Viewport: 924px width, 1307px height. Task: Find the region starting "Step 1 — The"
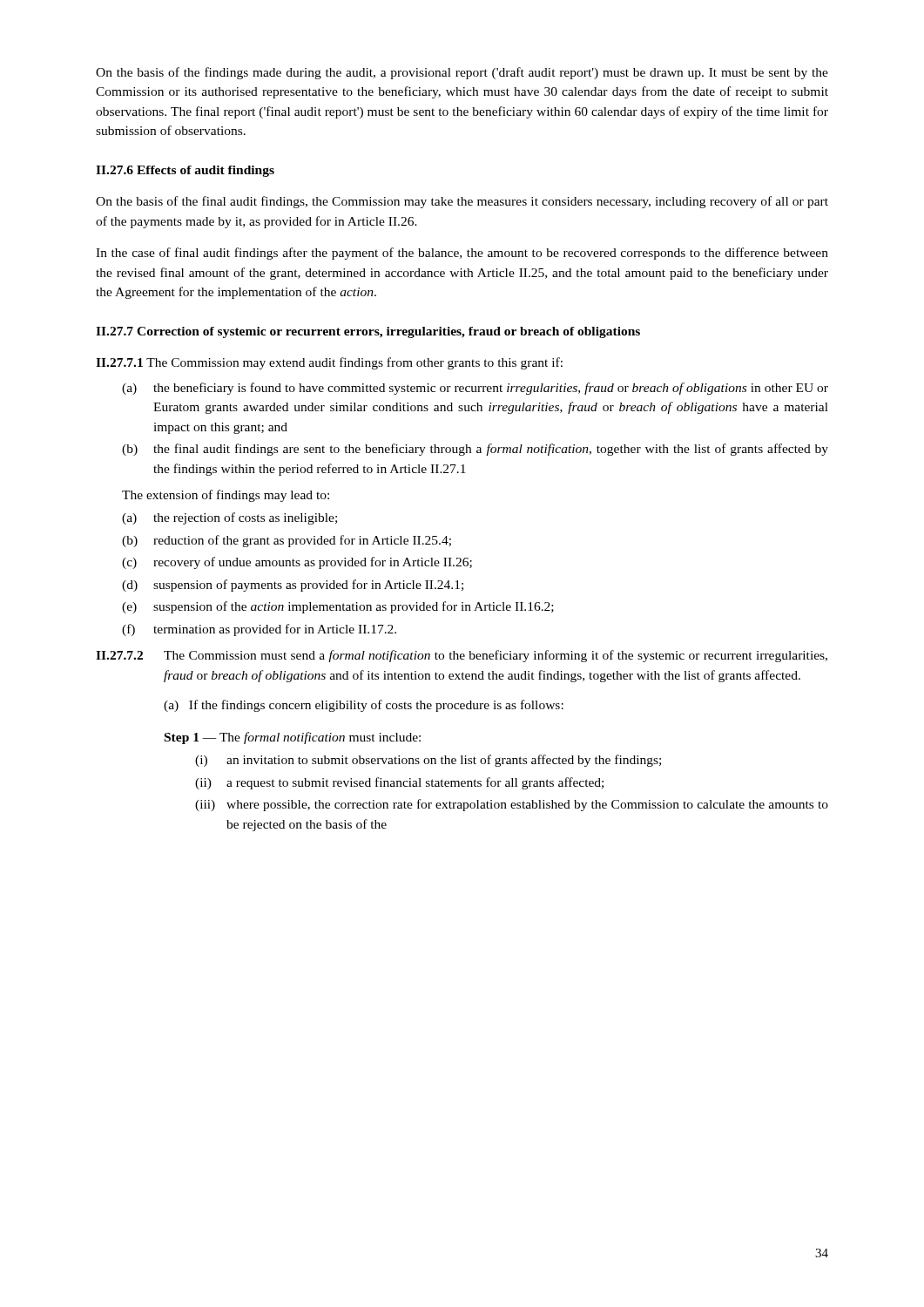[x=293, y=736]
